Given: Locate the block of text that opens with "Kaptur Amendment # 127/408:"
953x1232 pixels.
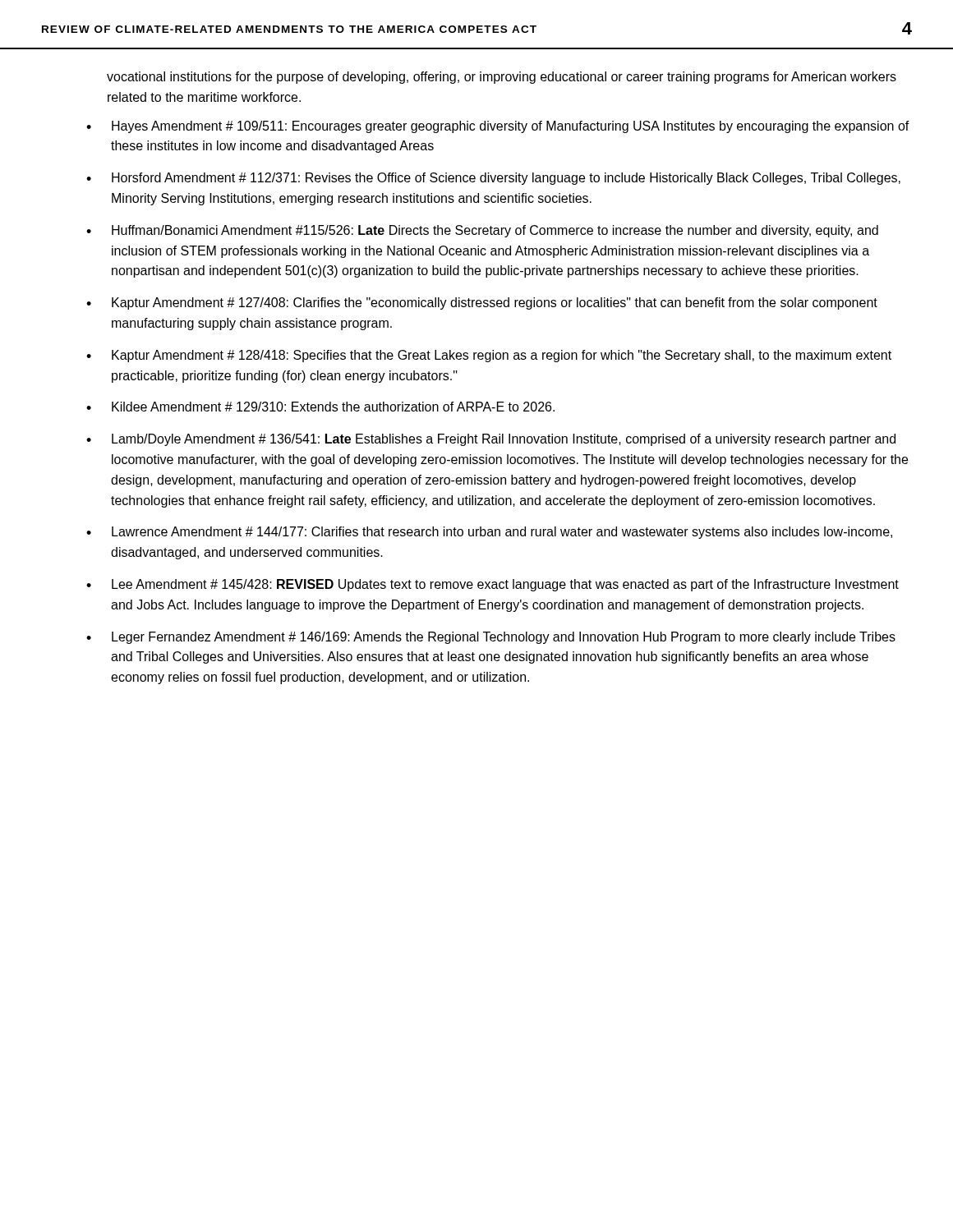Looking at the screenshot, I should point(494,313).
